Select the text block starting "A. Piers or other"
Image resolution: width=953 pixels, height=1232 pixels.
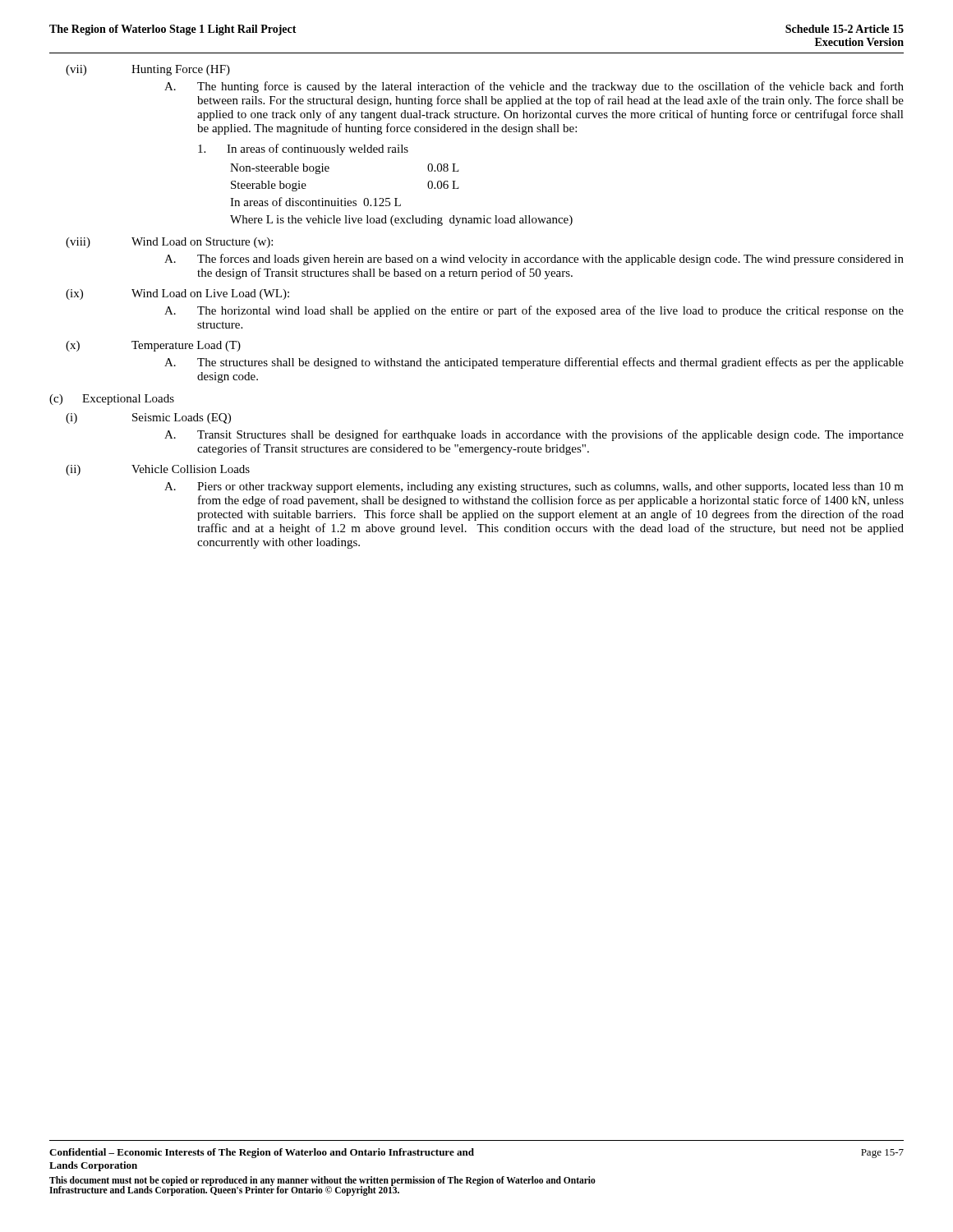pos(476,515)
